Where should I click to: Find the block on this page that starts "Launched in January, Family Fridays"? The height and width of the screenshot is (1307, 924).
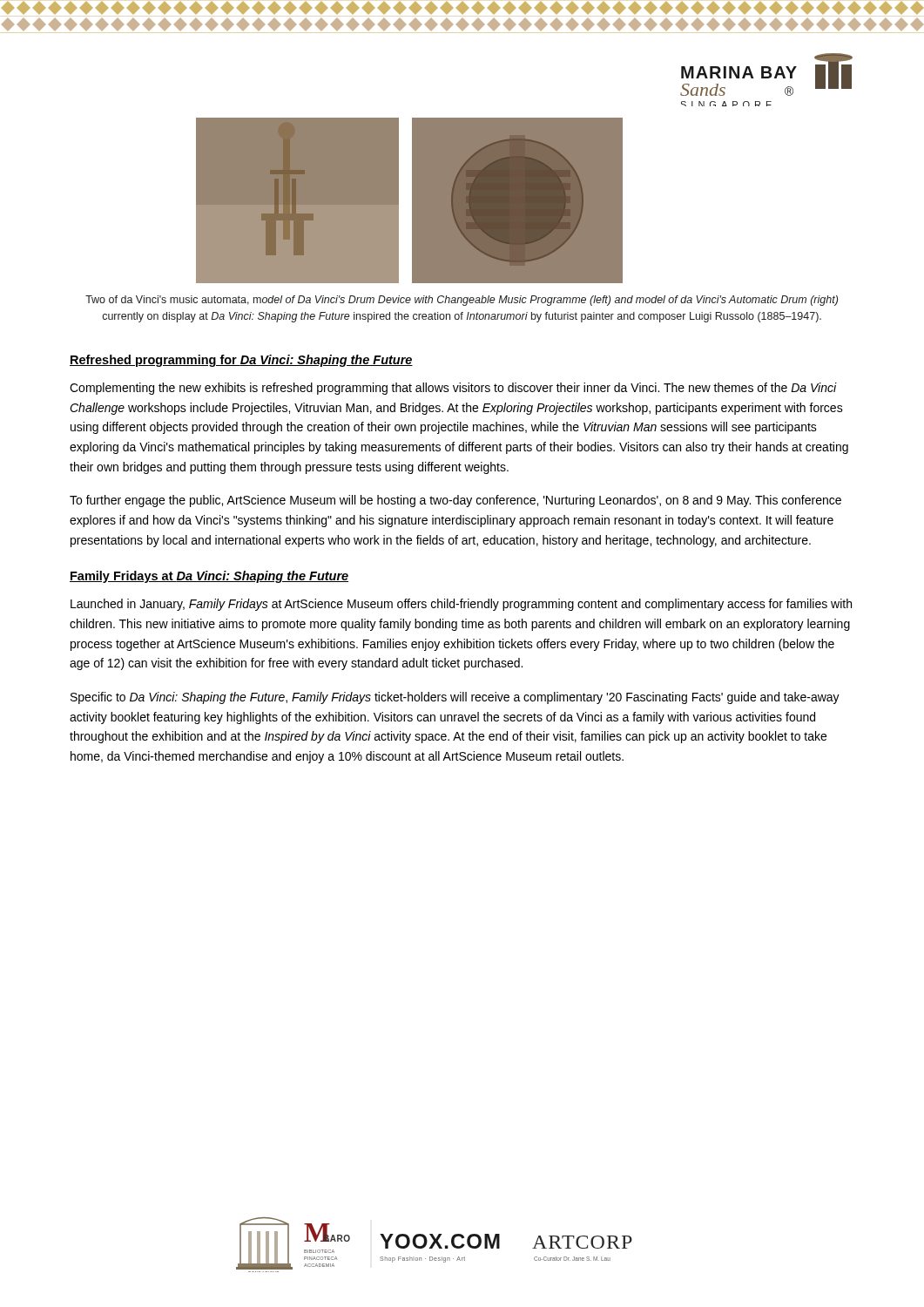[x=461, y=634]
